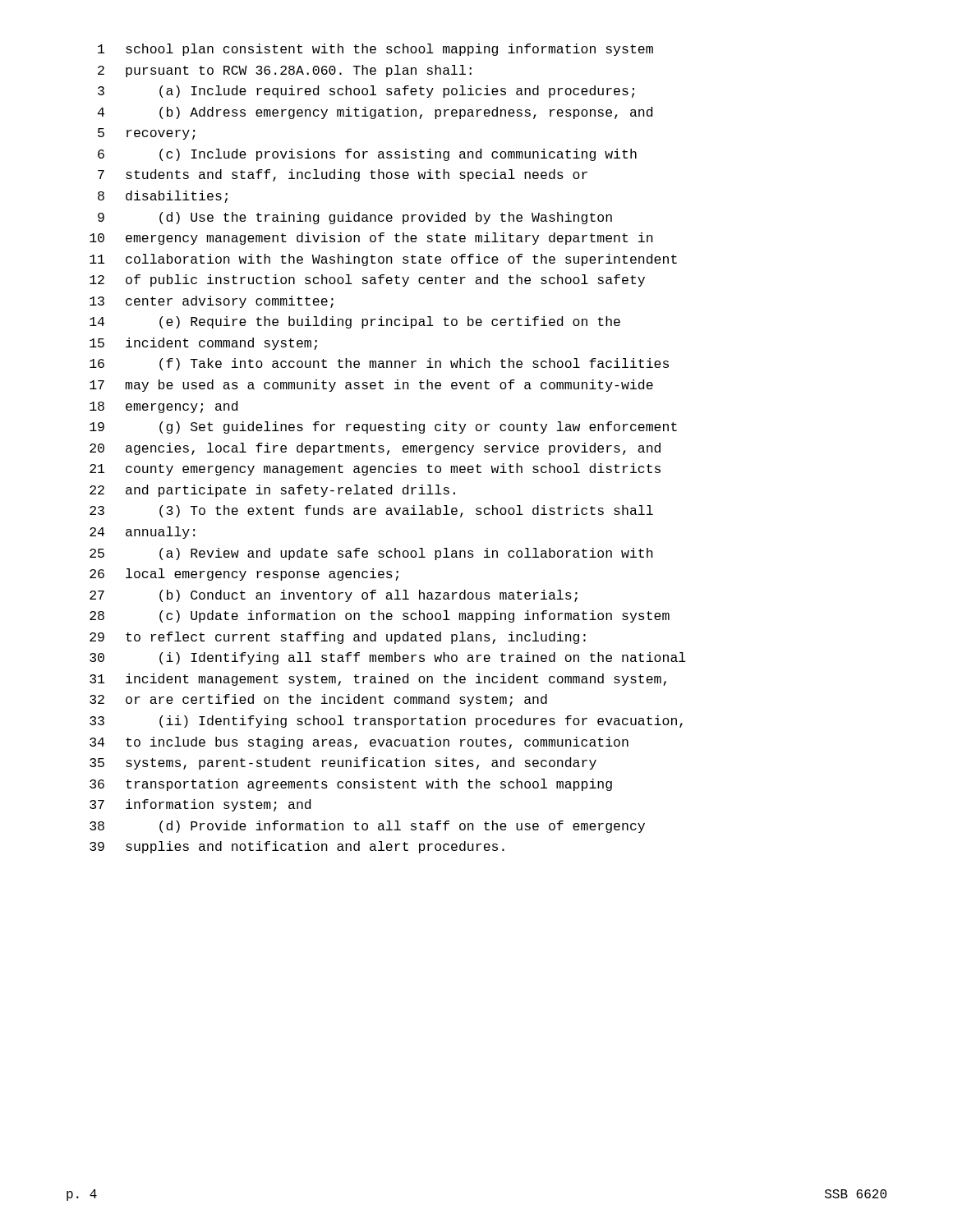Select the list item that says "36 transportation agreements consistent"

476,785
